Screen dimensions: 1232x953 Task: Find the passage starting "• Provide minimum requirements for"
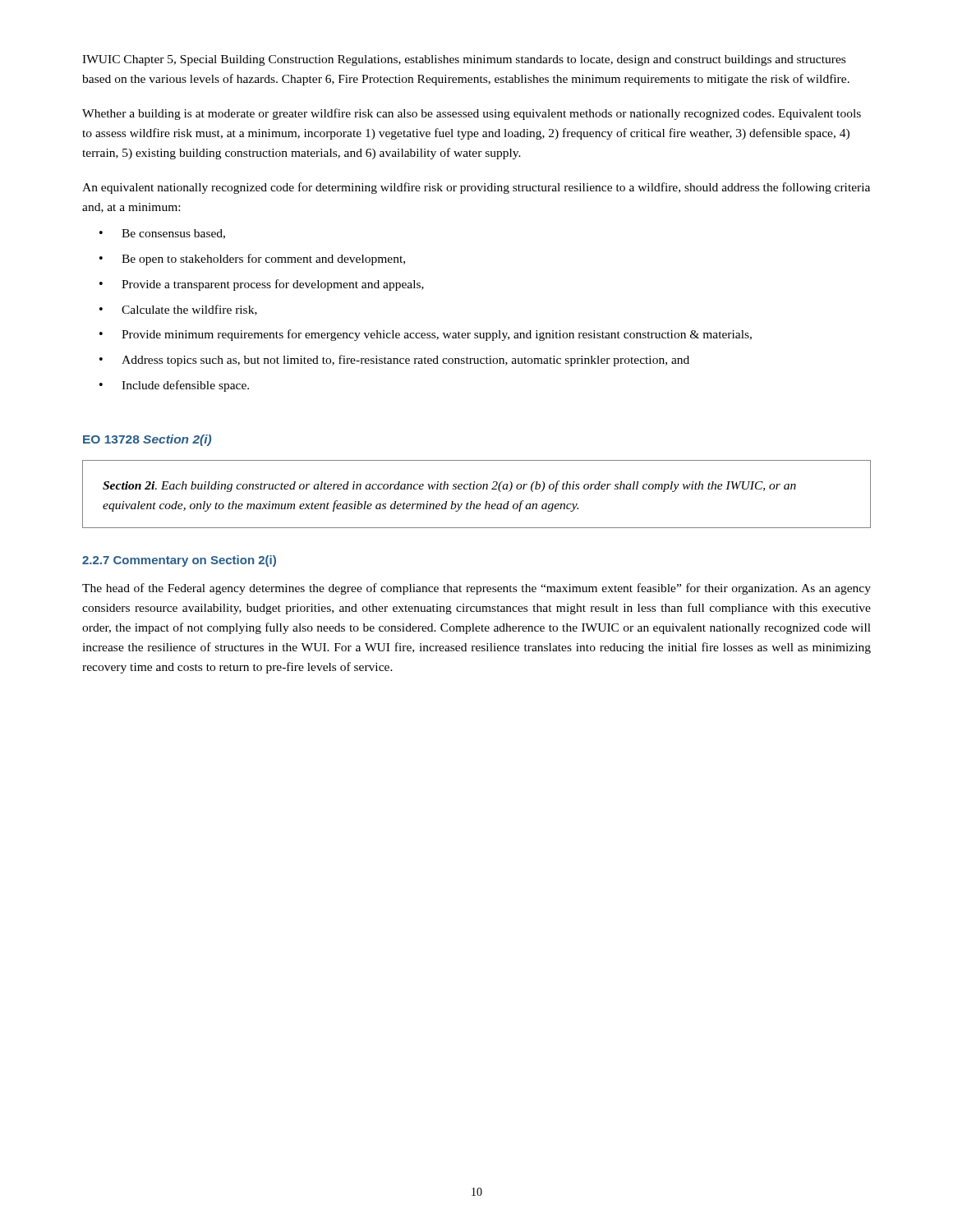(476, 335)
